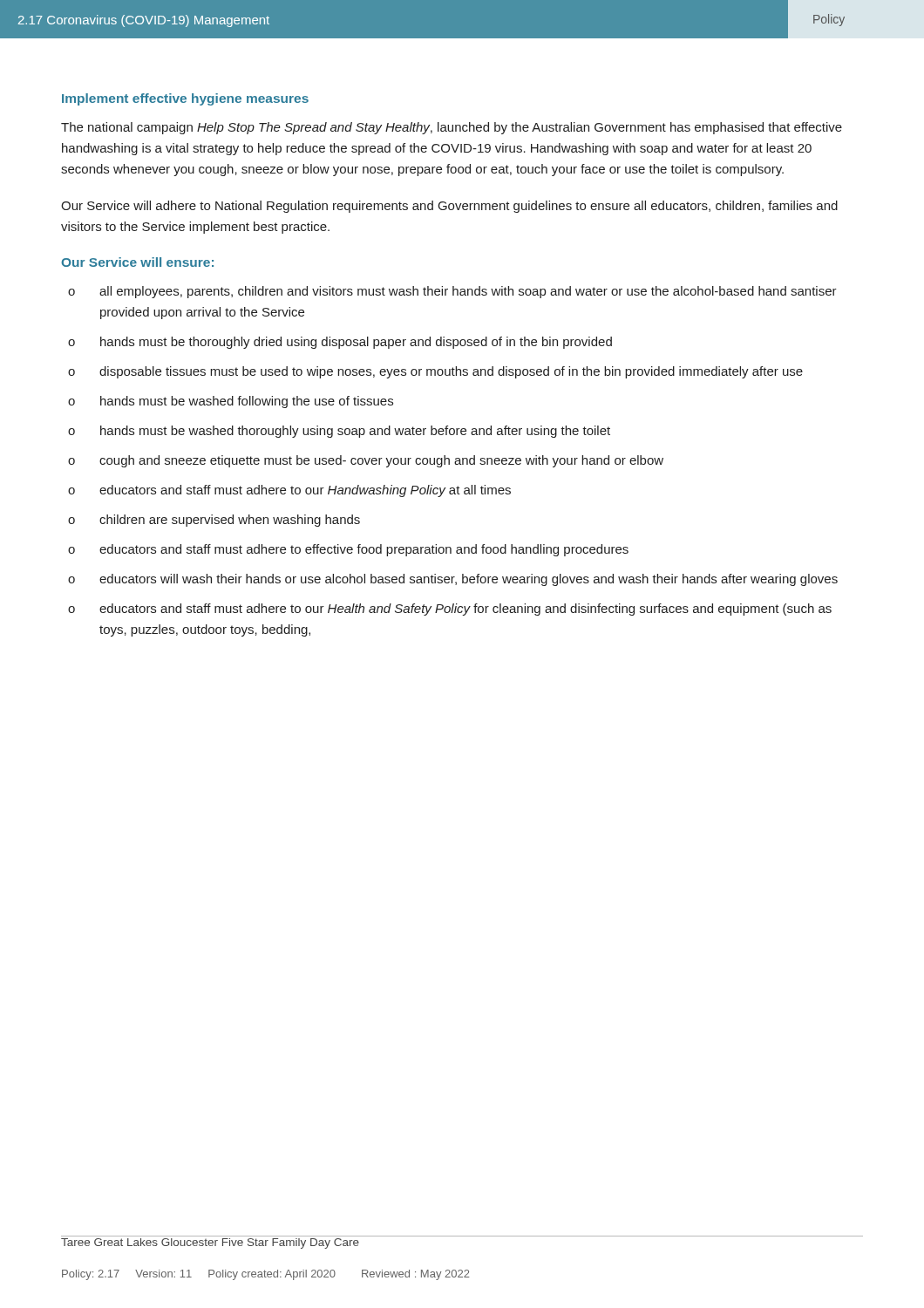The image size is (924, 1308).
Task: Find the list item that reads "o children are supervised when washing hands"
Action: pos(214,521)
